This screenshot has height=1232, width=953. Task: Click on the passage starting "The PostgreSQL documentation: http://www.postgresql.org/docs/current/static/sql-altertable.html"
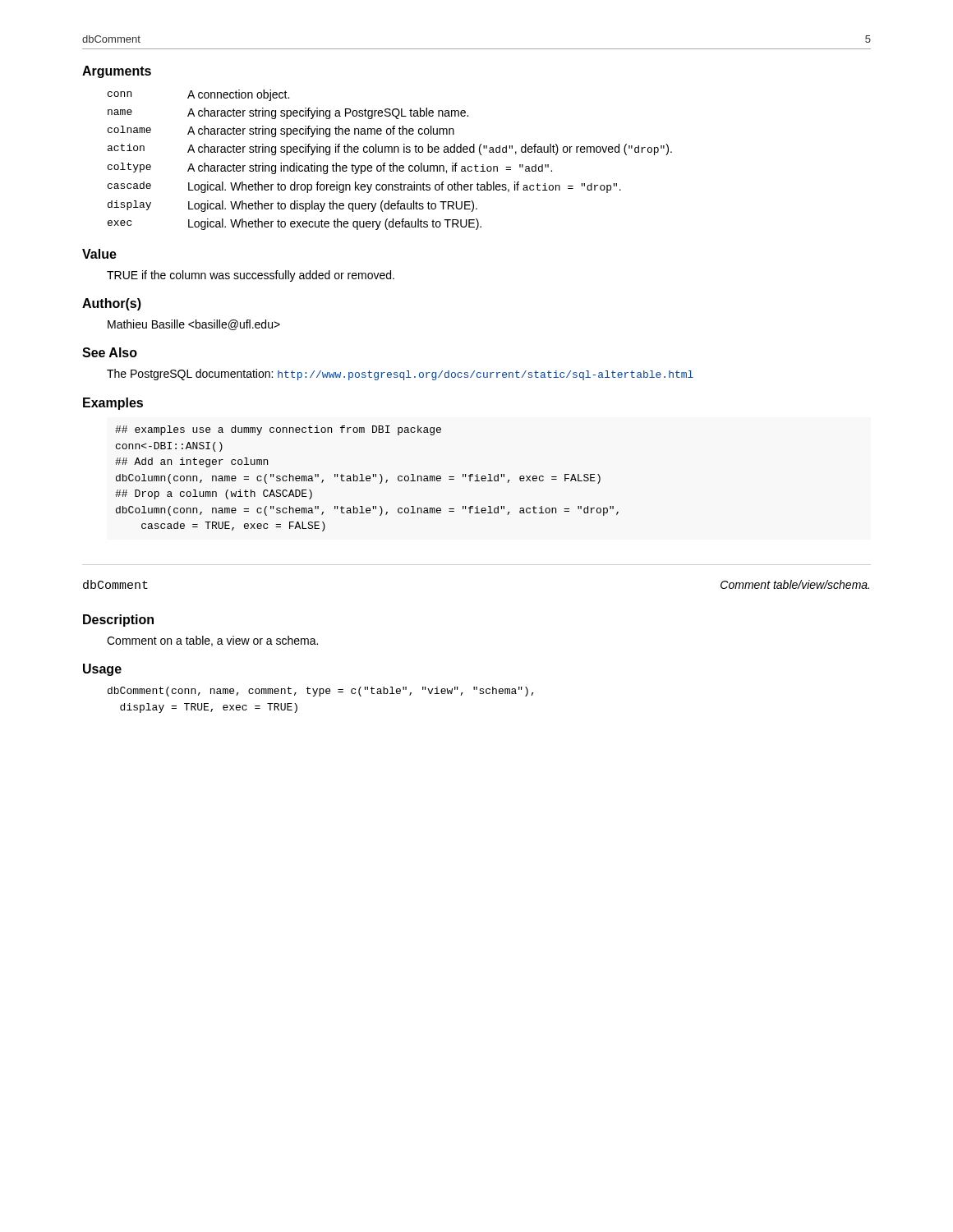click(400, 374)
